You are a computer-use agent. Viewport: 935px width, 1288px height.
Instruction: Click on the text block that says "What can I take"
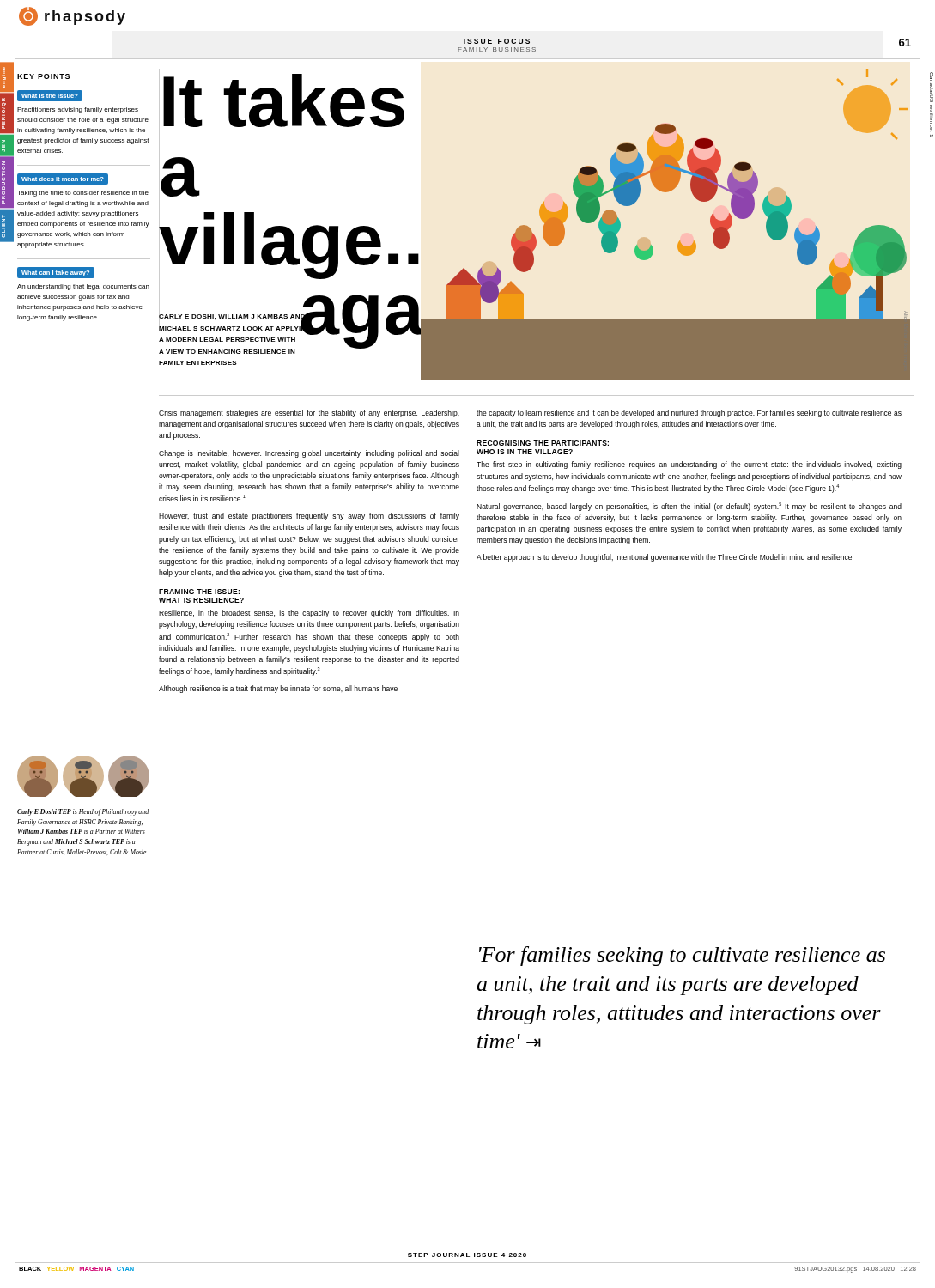pyautogui.click(x=84, y=295)
